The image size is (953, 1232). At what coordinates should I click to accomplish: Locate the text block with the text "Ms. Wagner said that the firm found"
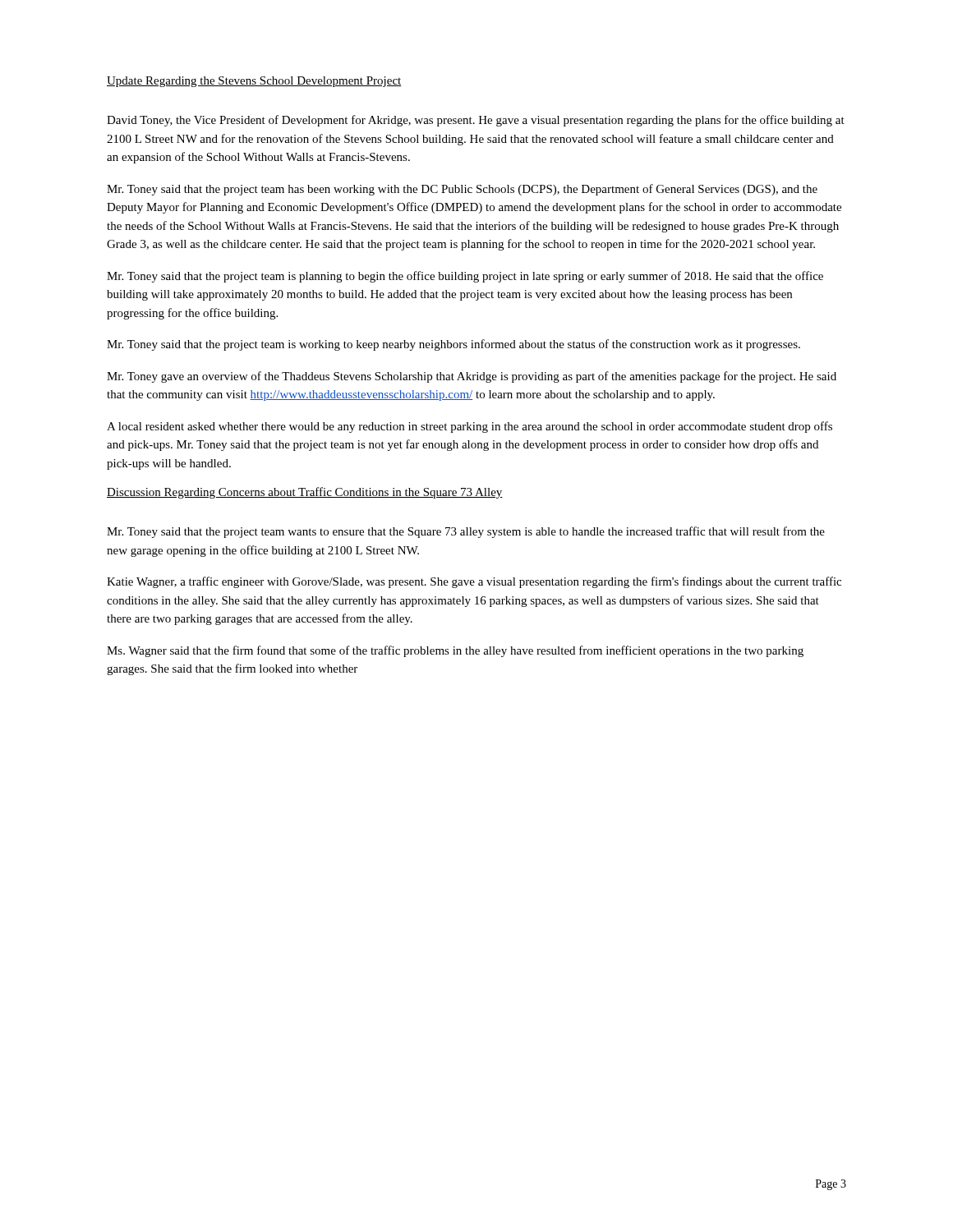pos(455,659)
